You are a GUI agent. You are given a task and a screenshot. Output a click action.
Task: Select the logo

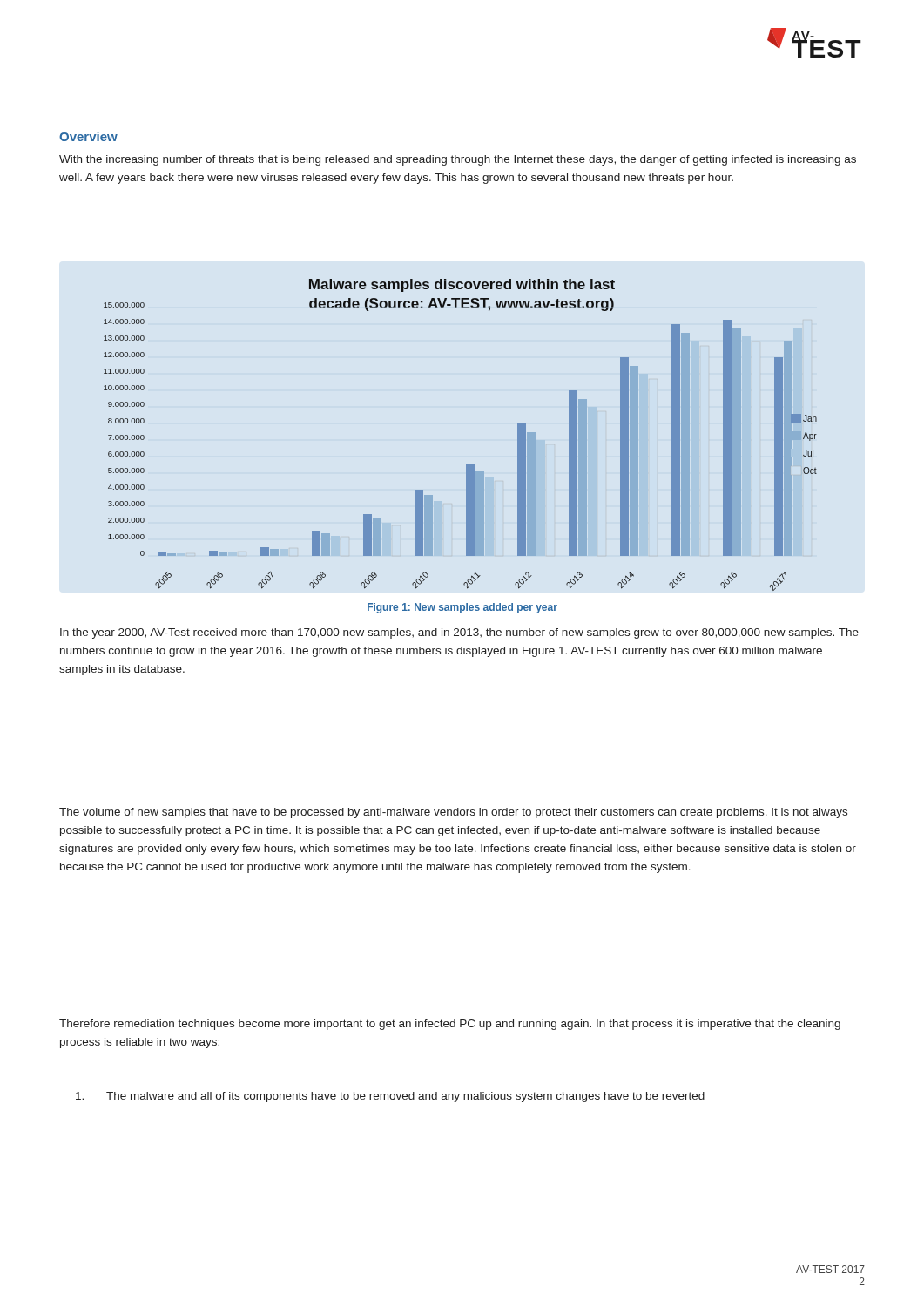[822, 48]
